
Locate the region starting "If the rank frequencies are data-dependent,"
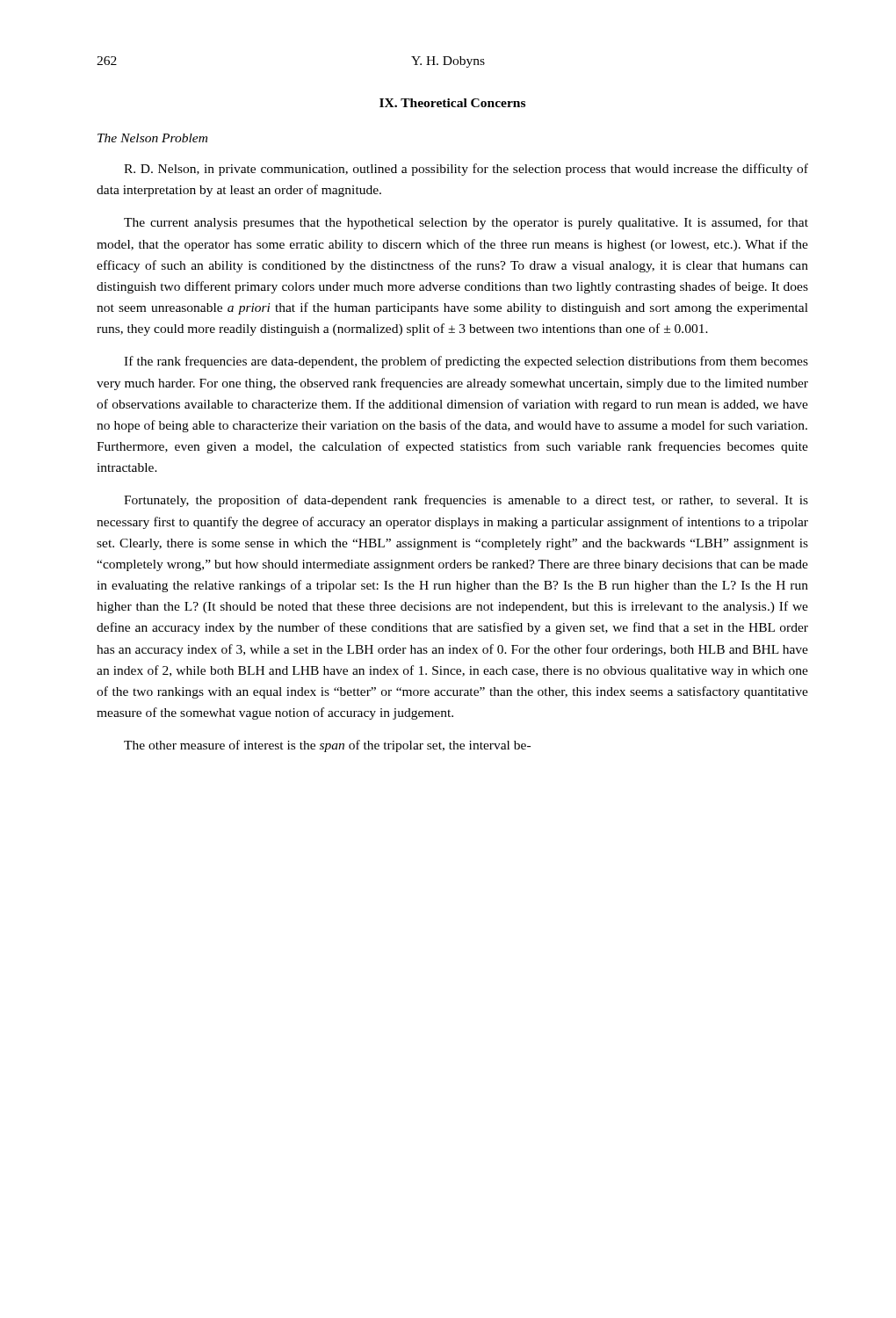tap(452, 414)
